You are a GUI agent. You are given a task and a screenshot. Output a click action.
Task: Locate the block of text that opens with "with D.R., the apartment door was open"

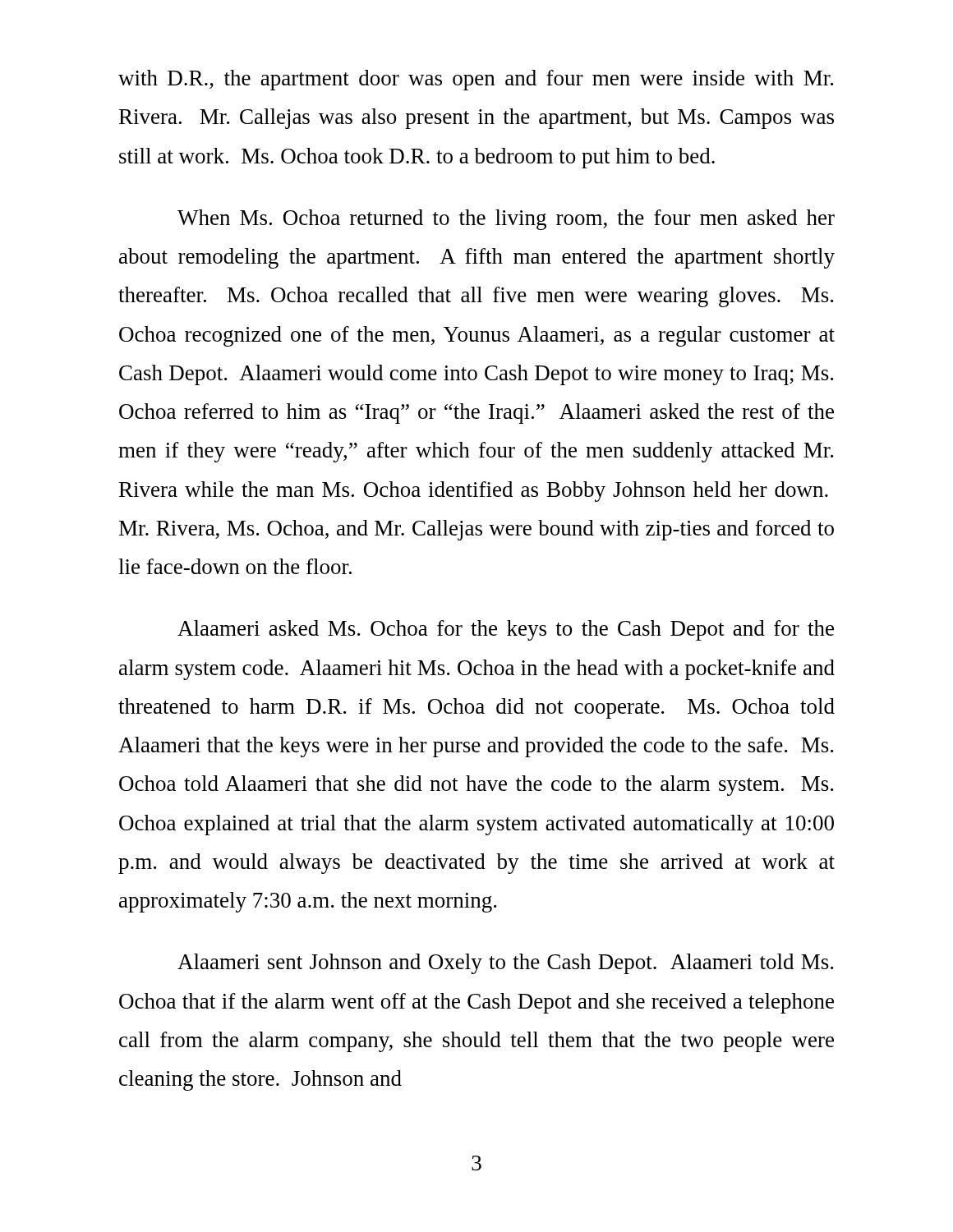476,117
